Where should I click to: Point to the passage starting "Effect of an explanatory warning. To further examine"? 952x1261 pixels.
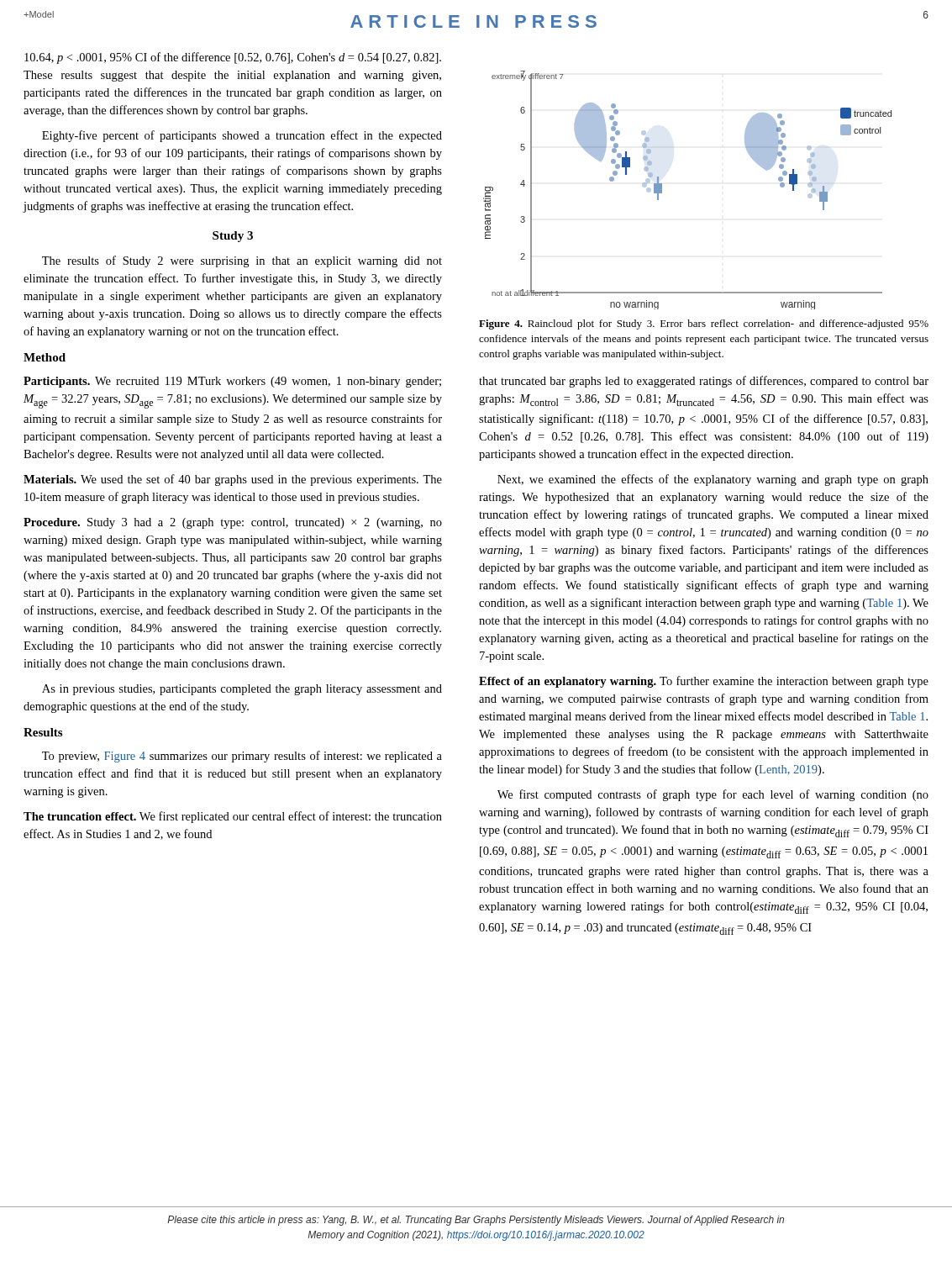click(704, 726)
